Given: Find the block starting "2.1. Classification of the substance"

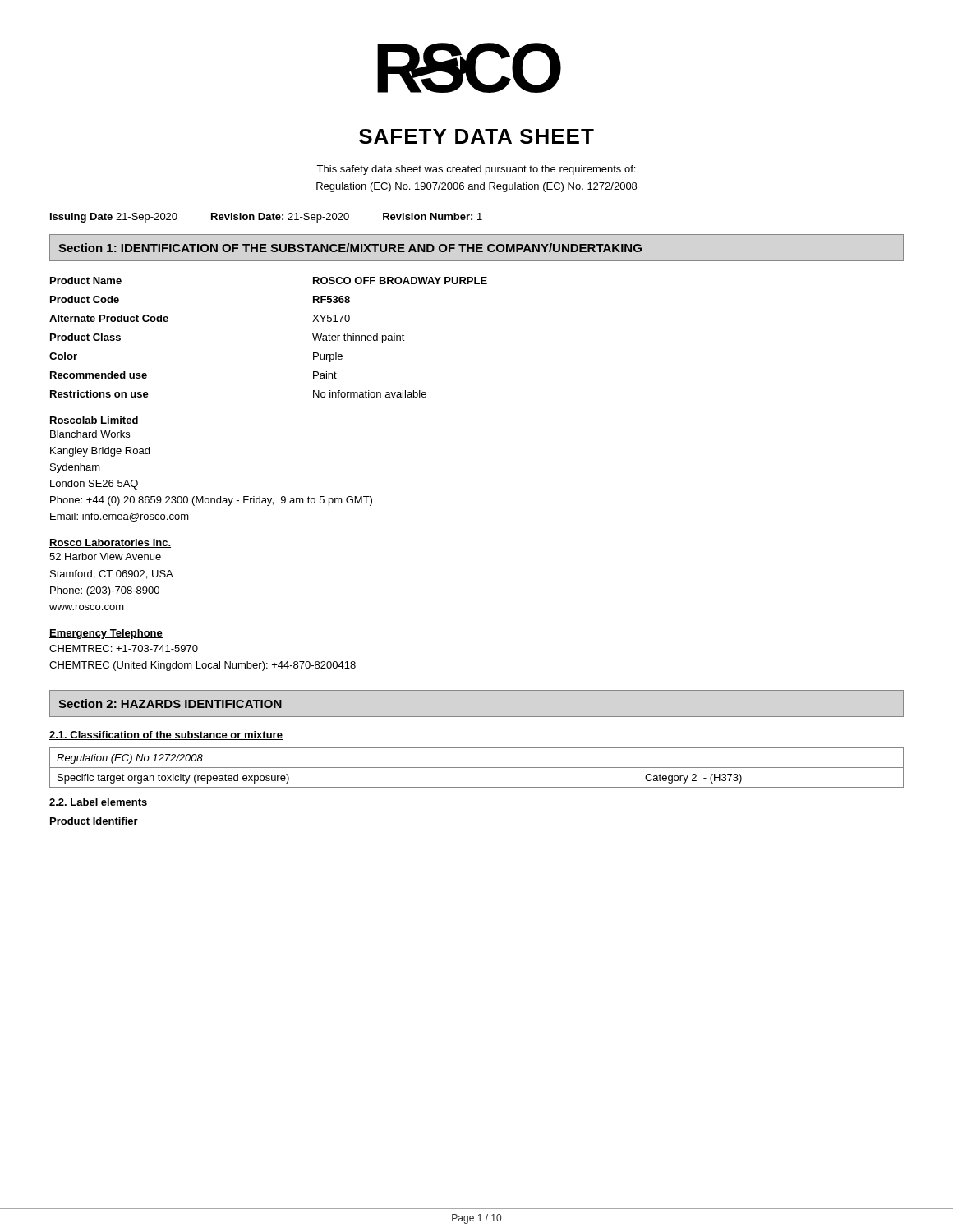Looking at the screenshot, I should 166,735.
